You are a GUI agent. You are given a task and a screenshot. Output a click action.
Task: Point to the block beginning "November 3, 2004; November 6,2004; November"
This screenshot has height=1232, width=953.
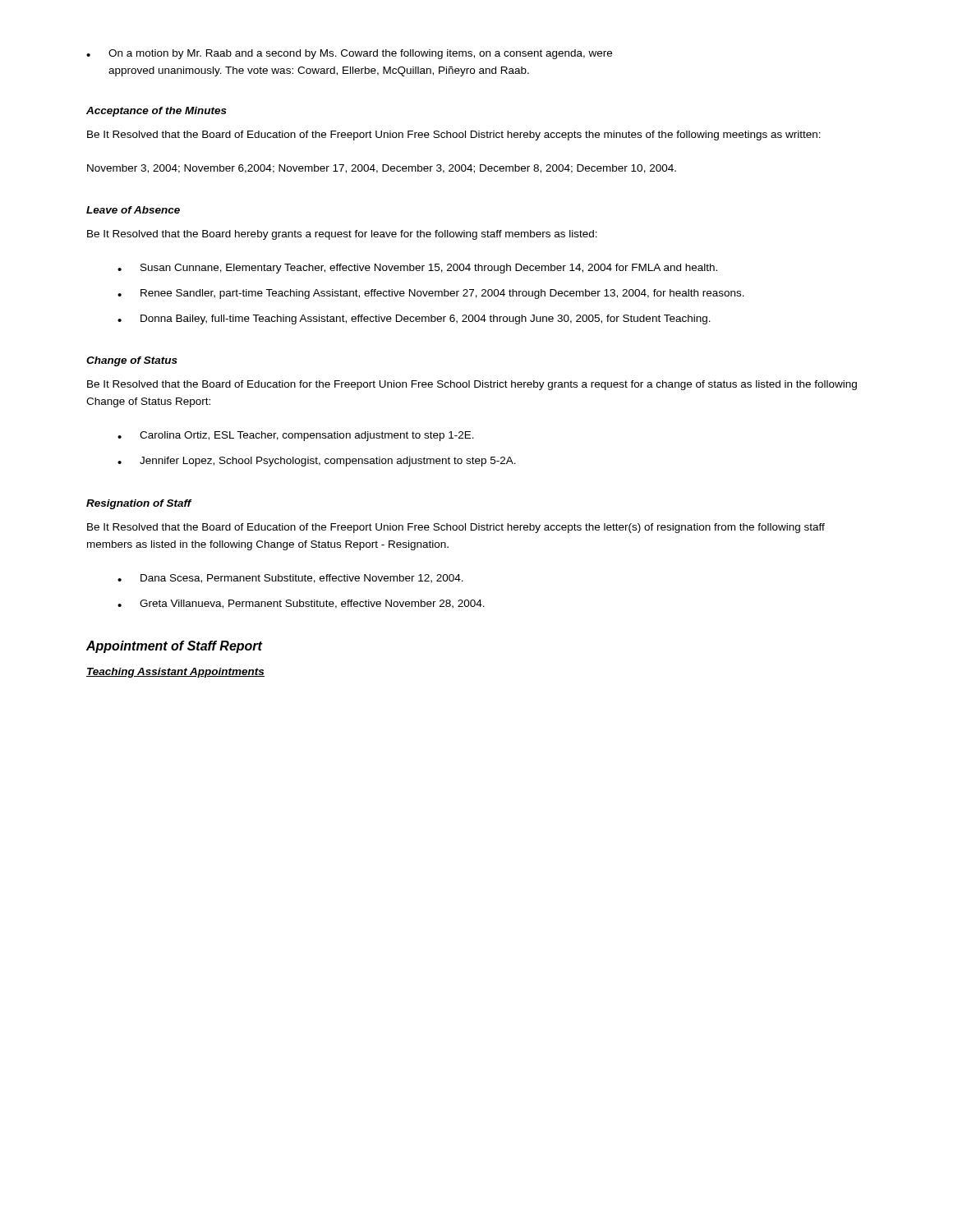382,168
